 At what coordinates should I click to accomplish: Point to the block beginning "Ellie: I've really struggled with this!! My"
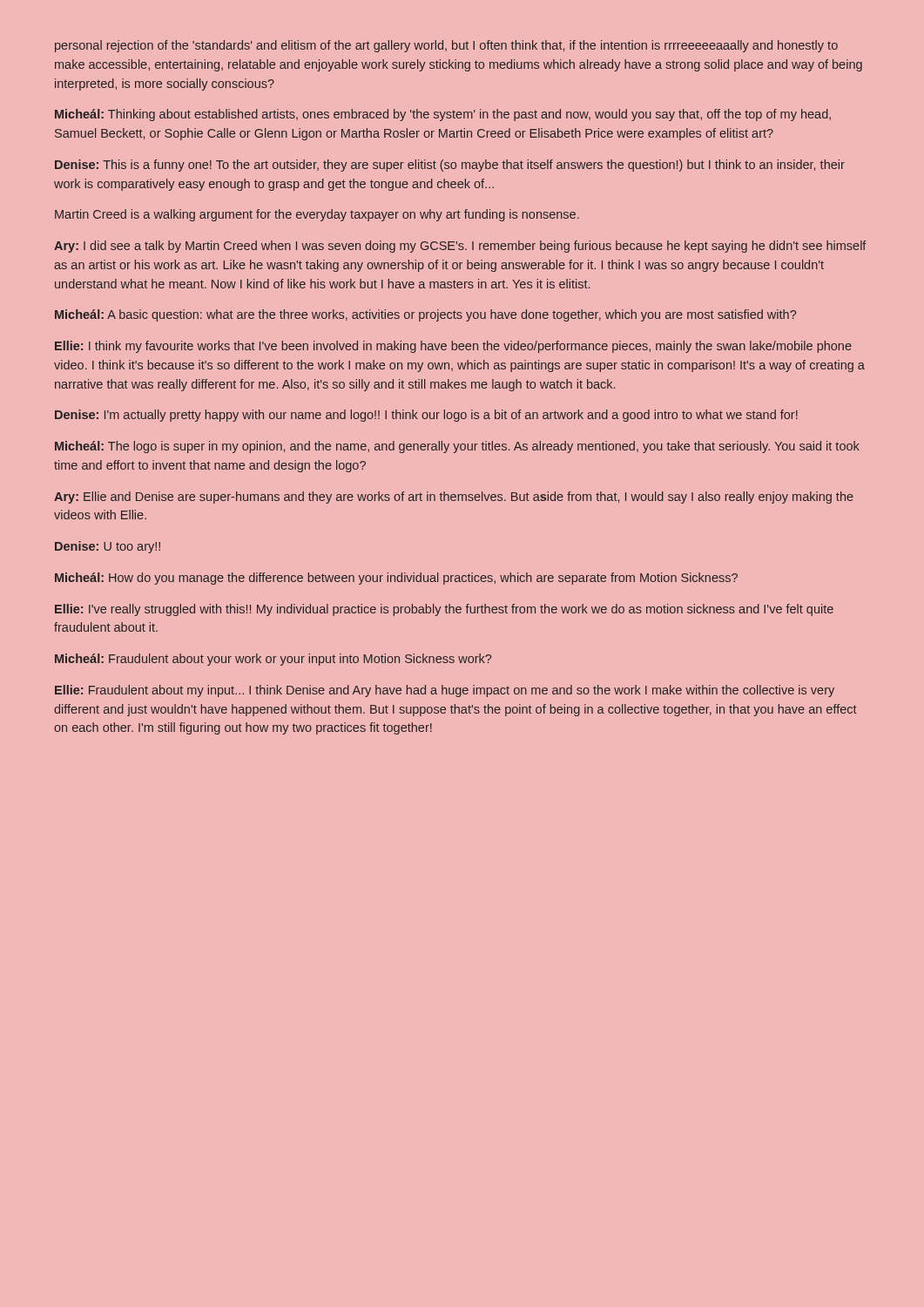pos(444,618)
